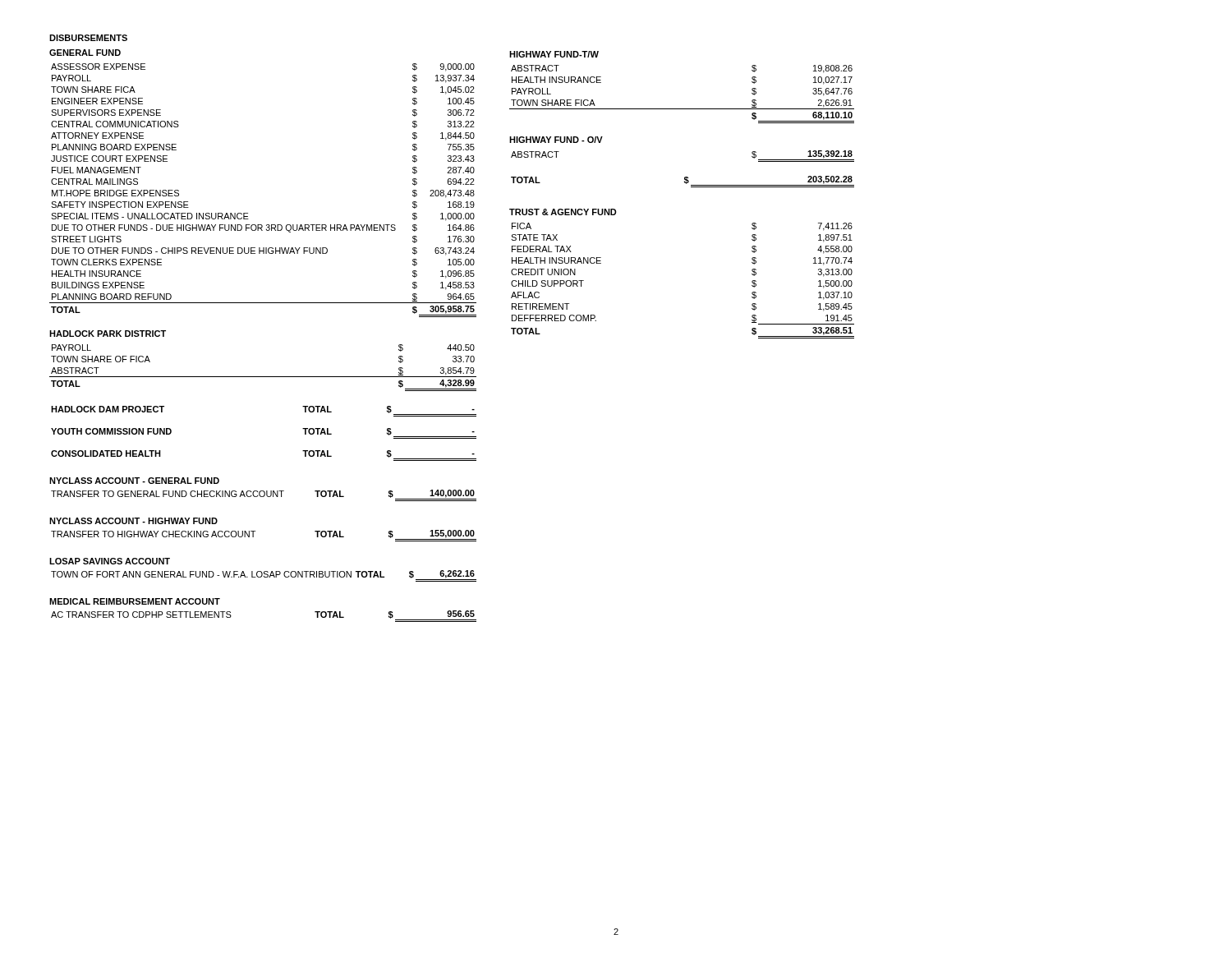Find the table that mentions "TRANSFER TO HIGHWAY CHECKING ACCOUNT"
The height and width of the screenshot is (953, 1232).
(x=263, y=534)
